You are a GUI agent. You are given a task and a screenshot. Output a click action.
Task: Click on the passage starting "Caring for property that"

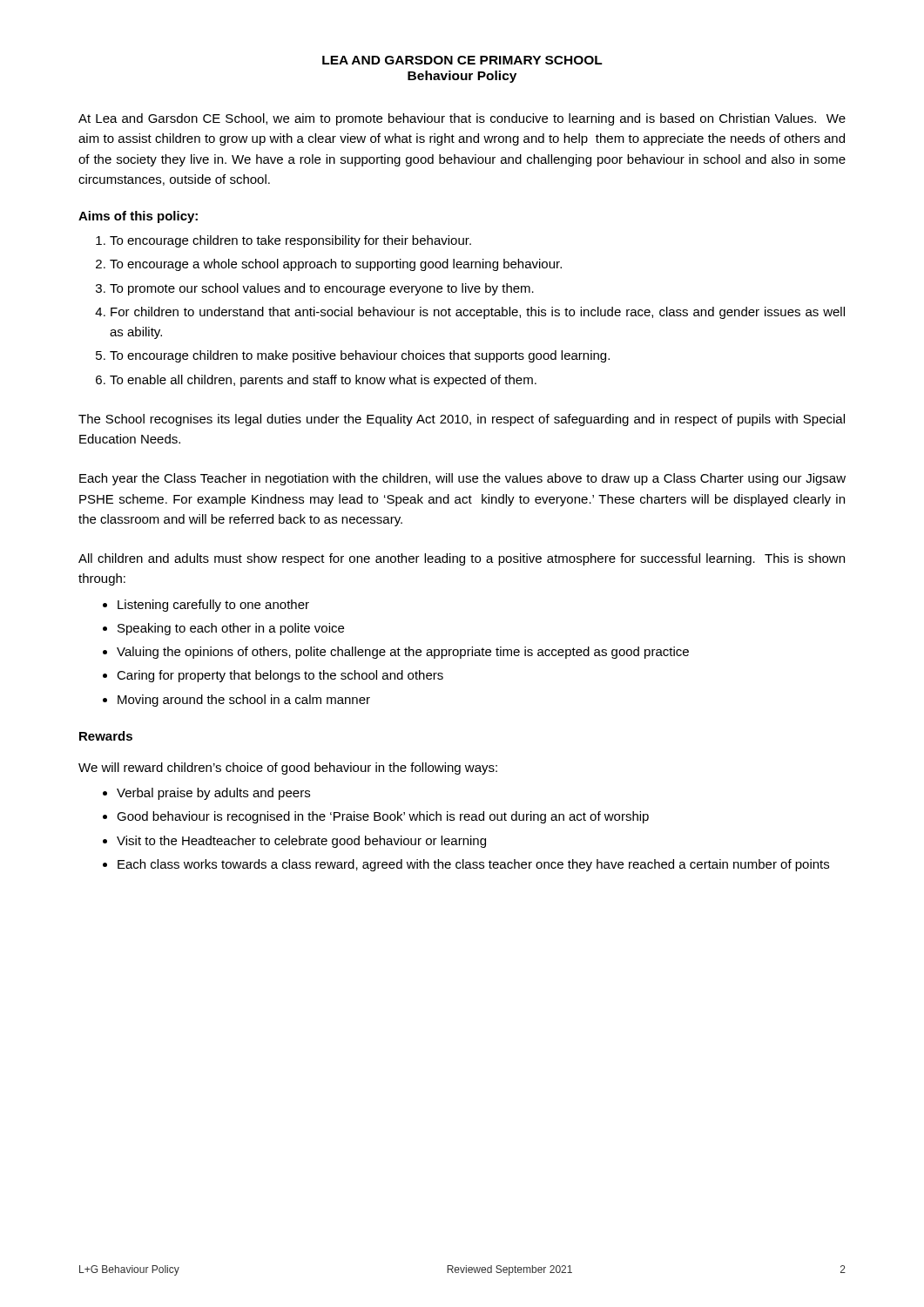pos(280,675)
